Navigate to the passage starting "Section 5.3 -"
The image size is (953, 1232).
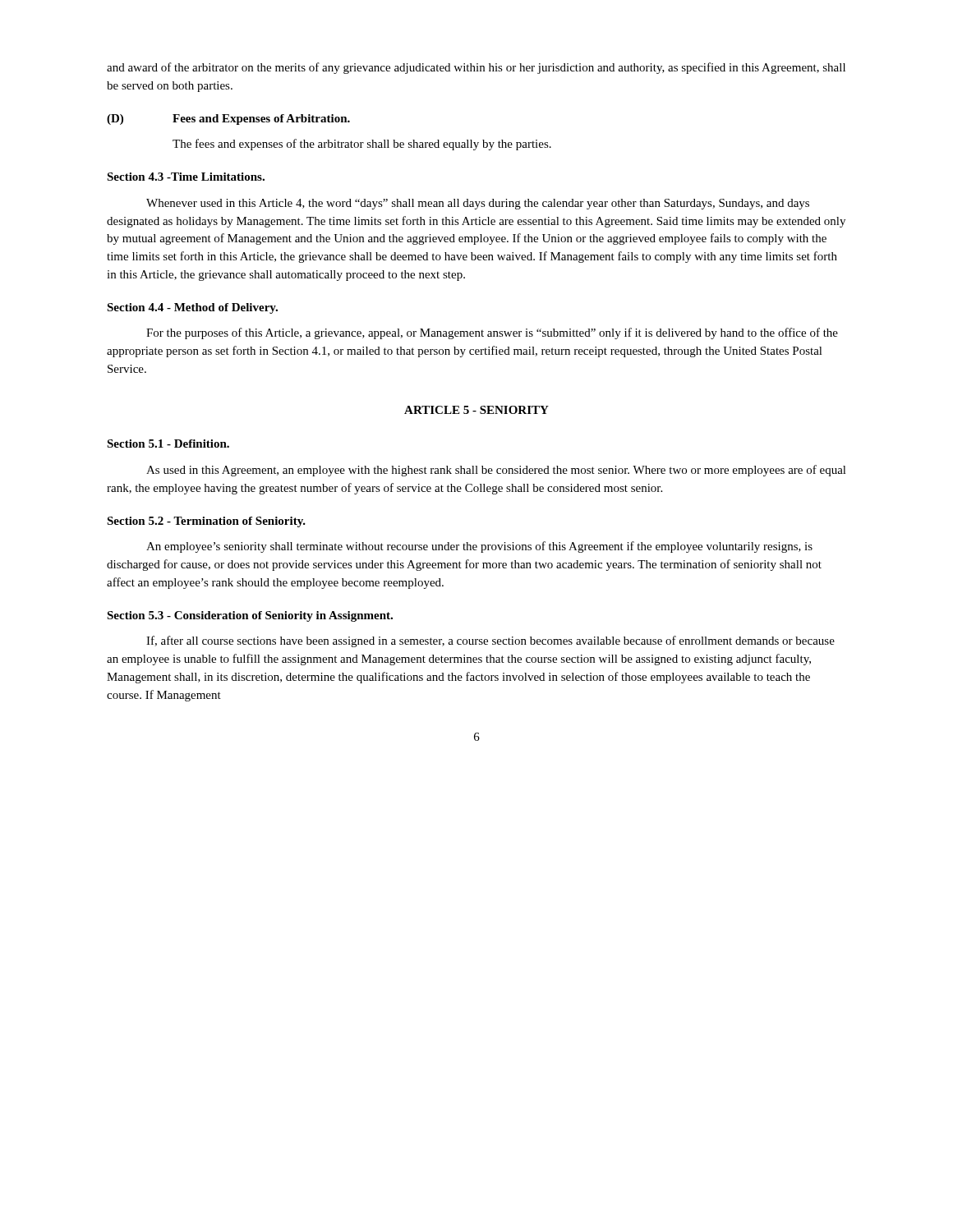click(250, 615)
